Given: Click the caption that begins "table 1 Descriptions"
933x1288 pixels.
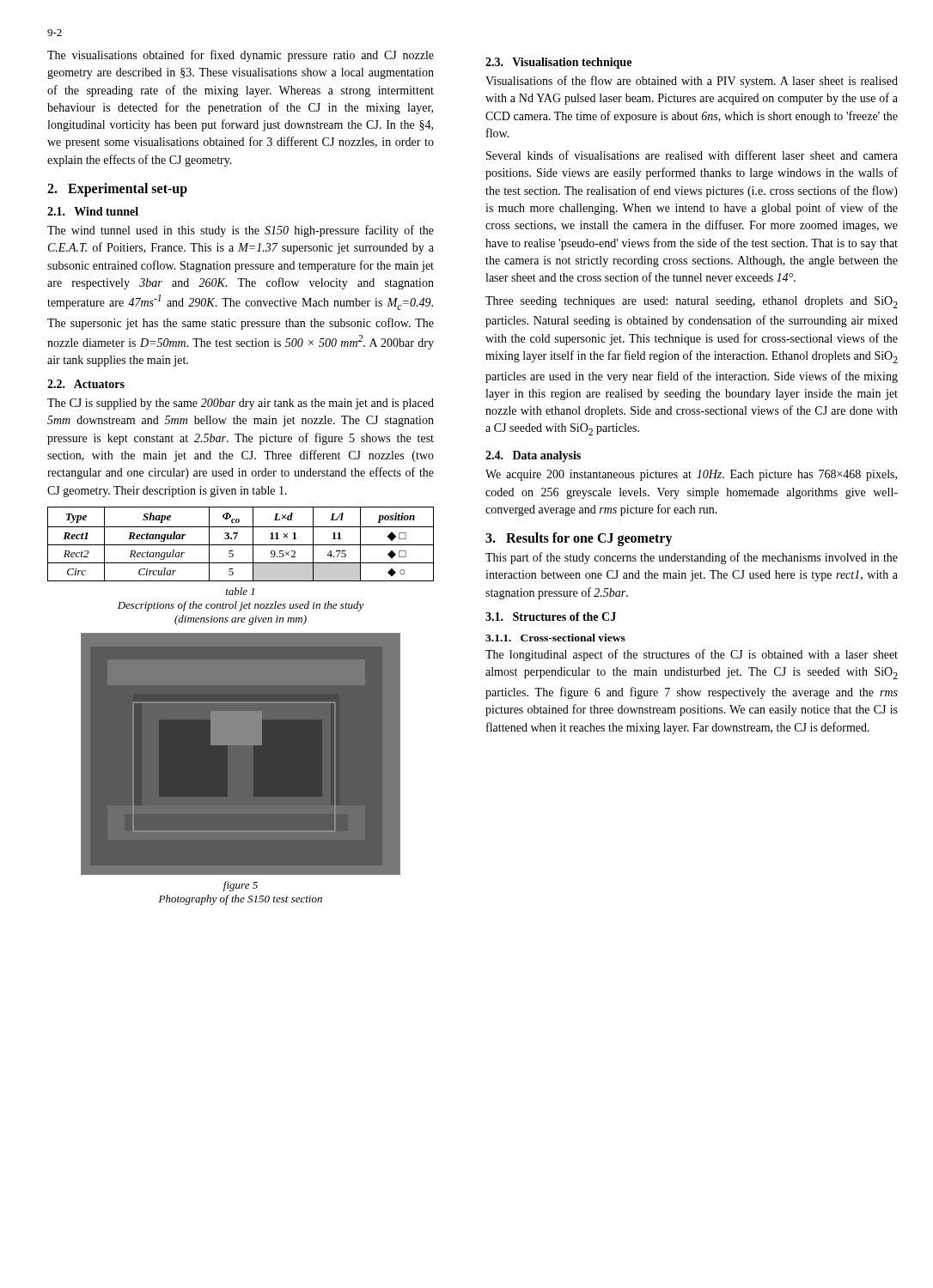Looking at the screenshot, I should (x=241, y=605).
